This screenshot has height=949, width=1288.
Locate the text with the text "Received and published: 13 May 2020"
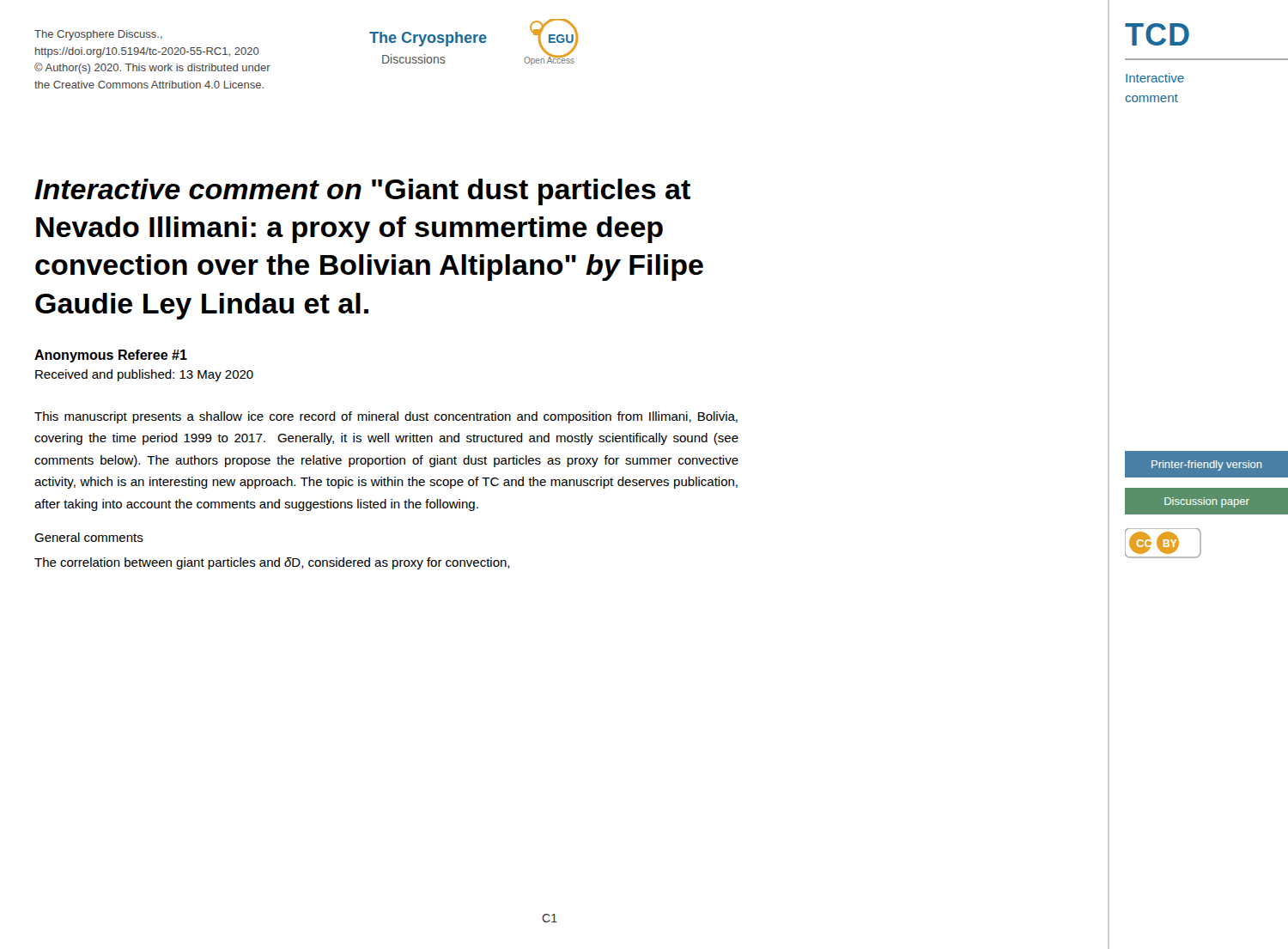click(x=144, y=374)
